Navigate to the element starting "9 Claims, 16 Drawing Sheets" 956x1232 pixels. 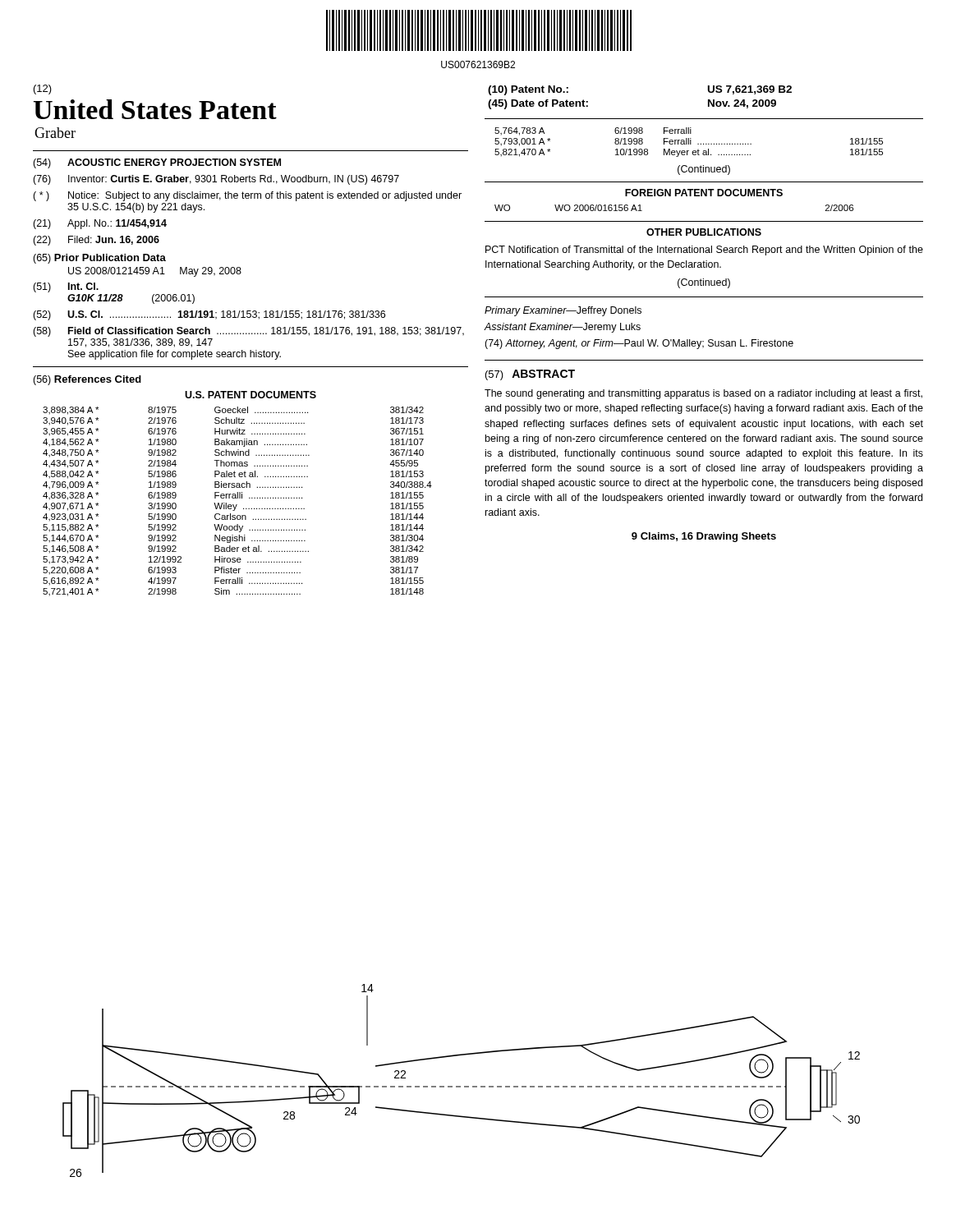(x=704, y=536)
